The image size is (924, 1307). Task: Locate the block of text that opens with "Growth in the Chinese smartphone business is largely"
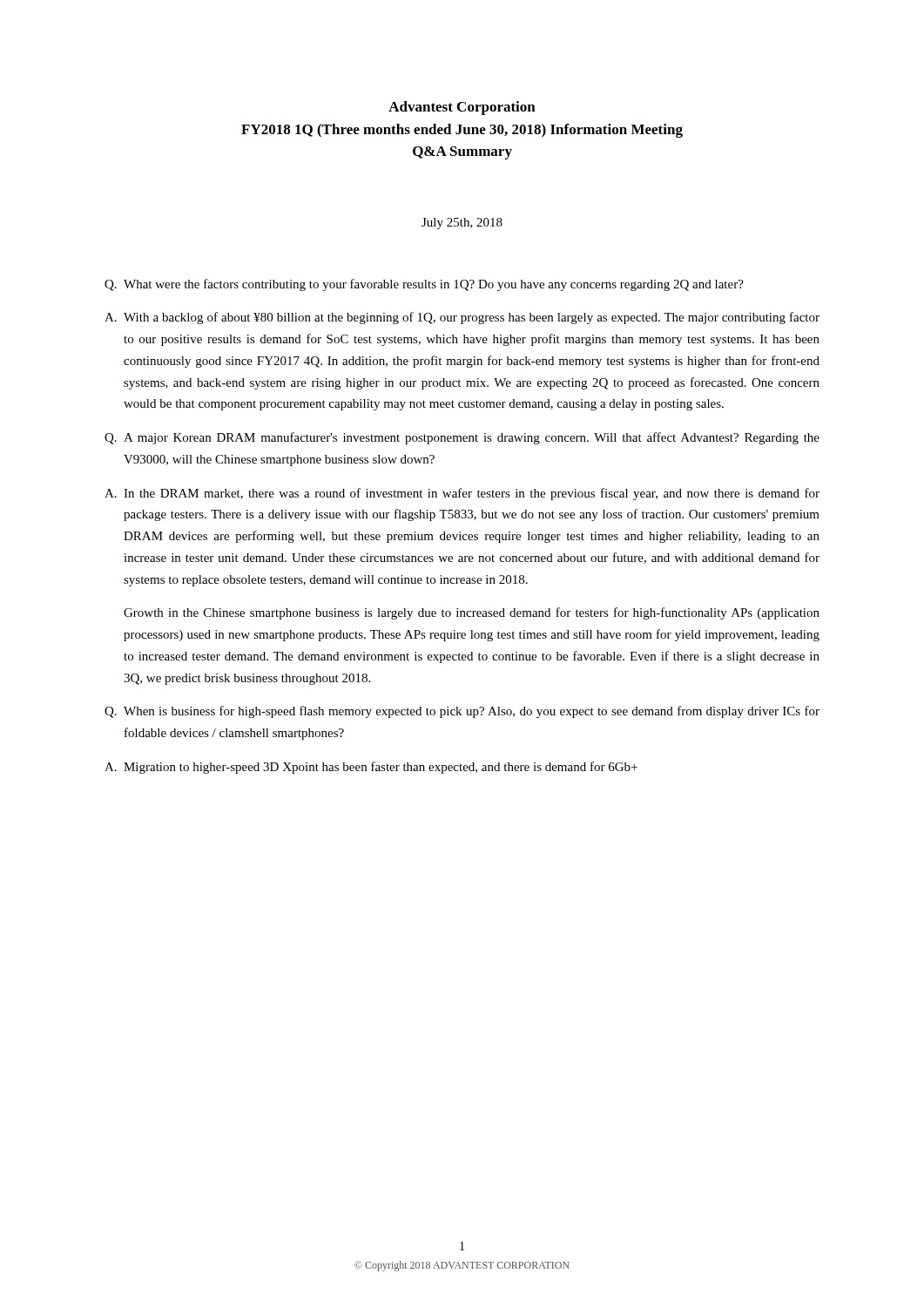tap(472, 645)
